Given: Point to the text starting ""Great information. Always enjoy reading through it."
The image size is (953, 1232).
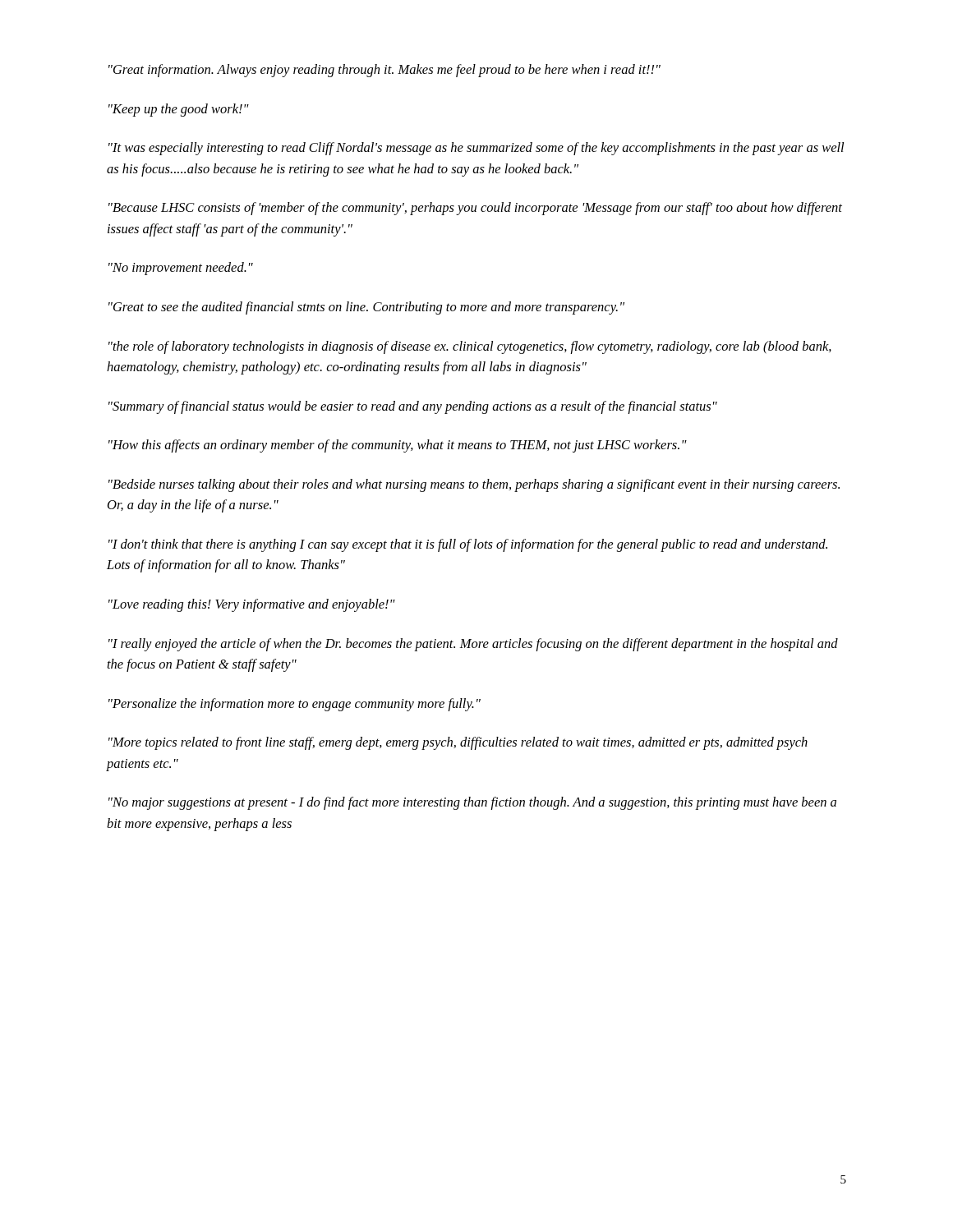Looking at the screenshot, I should tap(384, 69).
